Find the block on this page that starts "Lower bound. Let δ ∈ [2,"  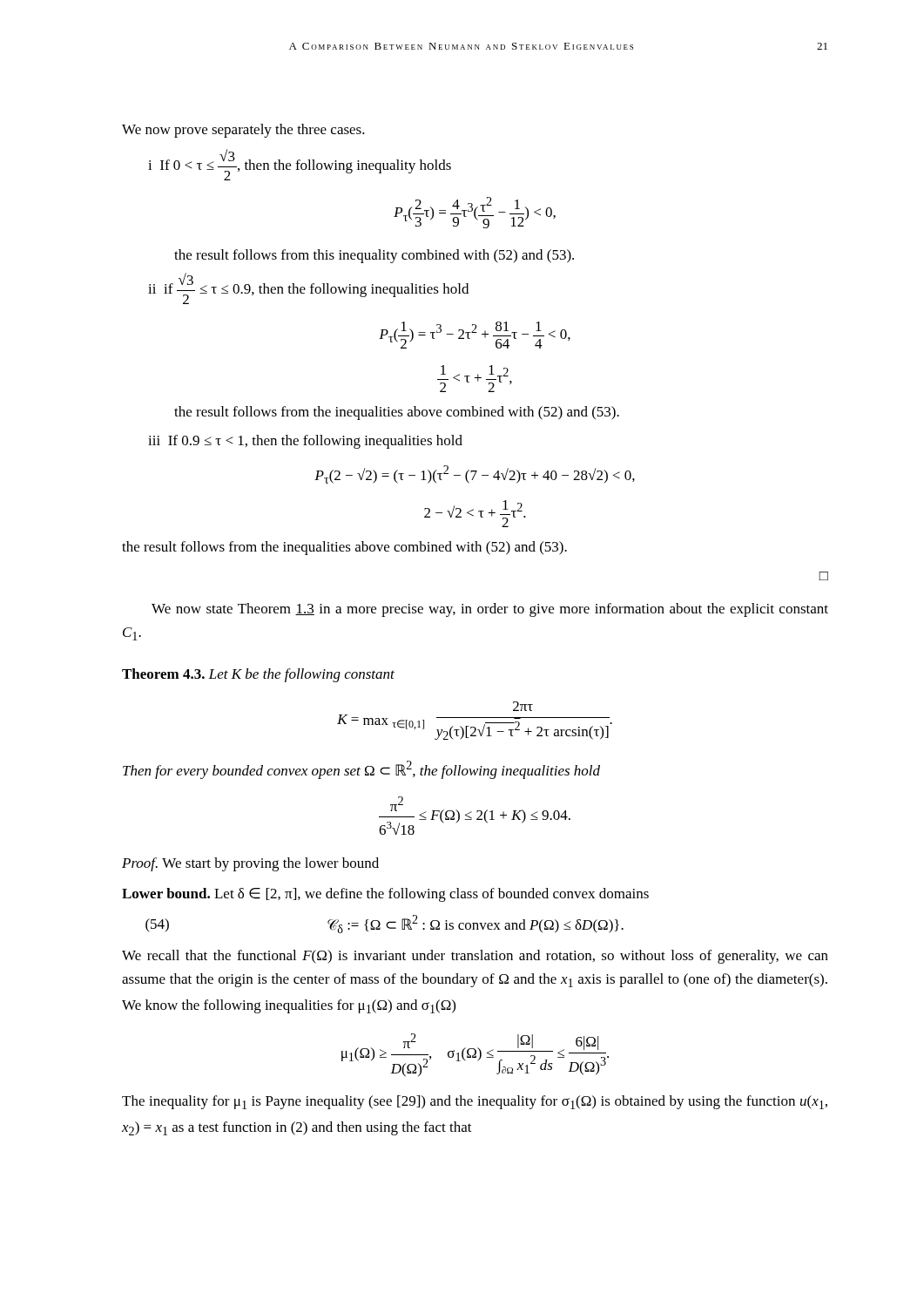point(475,893)
